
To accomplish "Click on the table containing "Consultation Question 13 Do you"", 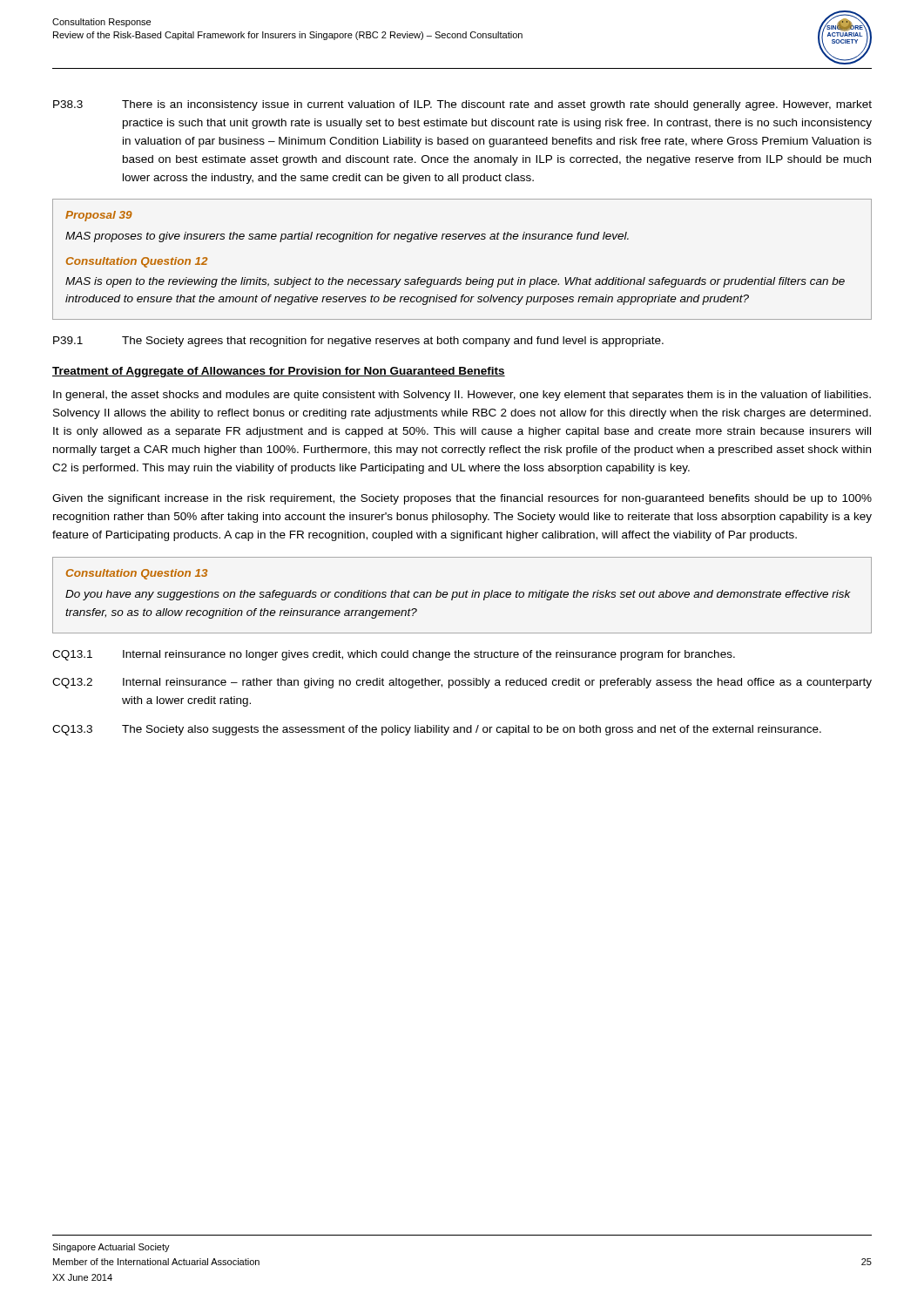I will point(462,595).
